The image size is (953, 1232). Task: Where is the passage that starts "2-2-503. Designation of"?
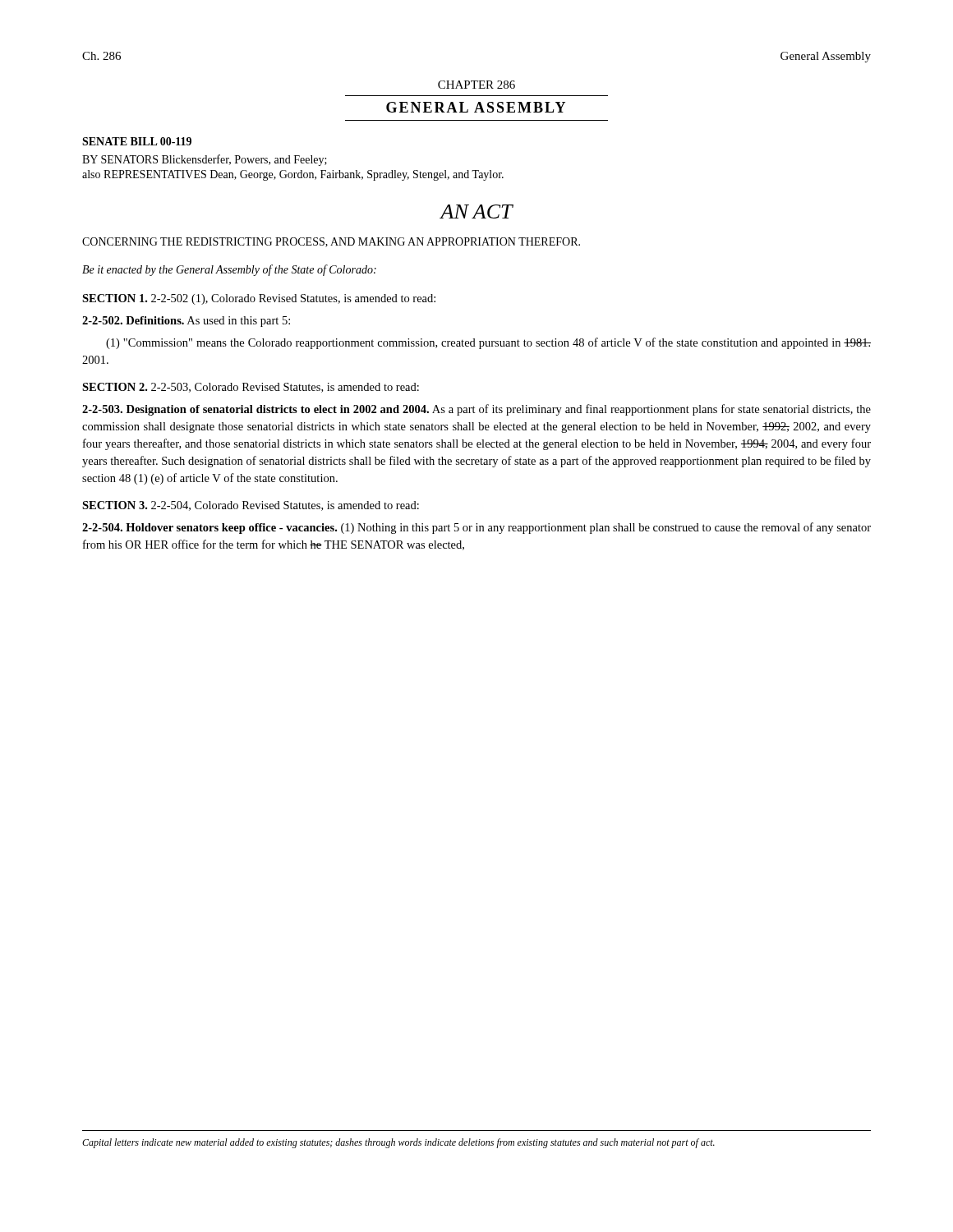[476, 444]
